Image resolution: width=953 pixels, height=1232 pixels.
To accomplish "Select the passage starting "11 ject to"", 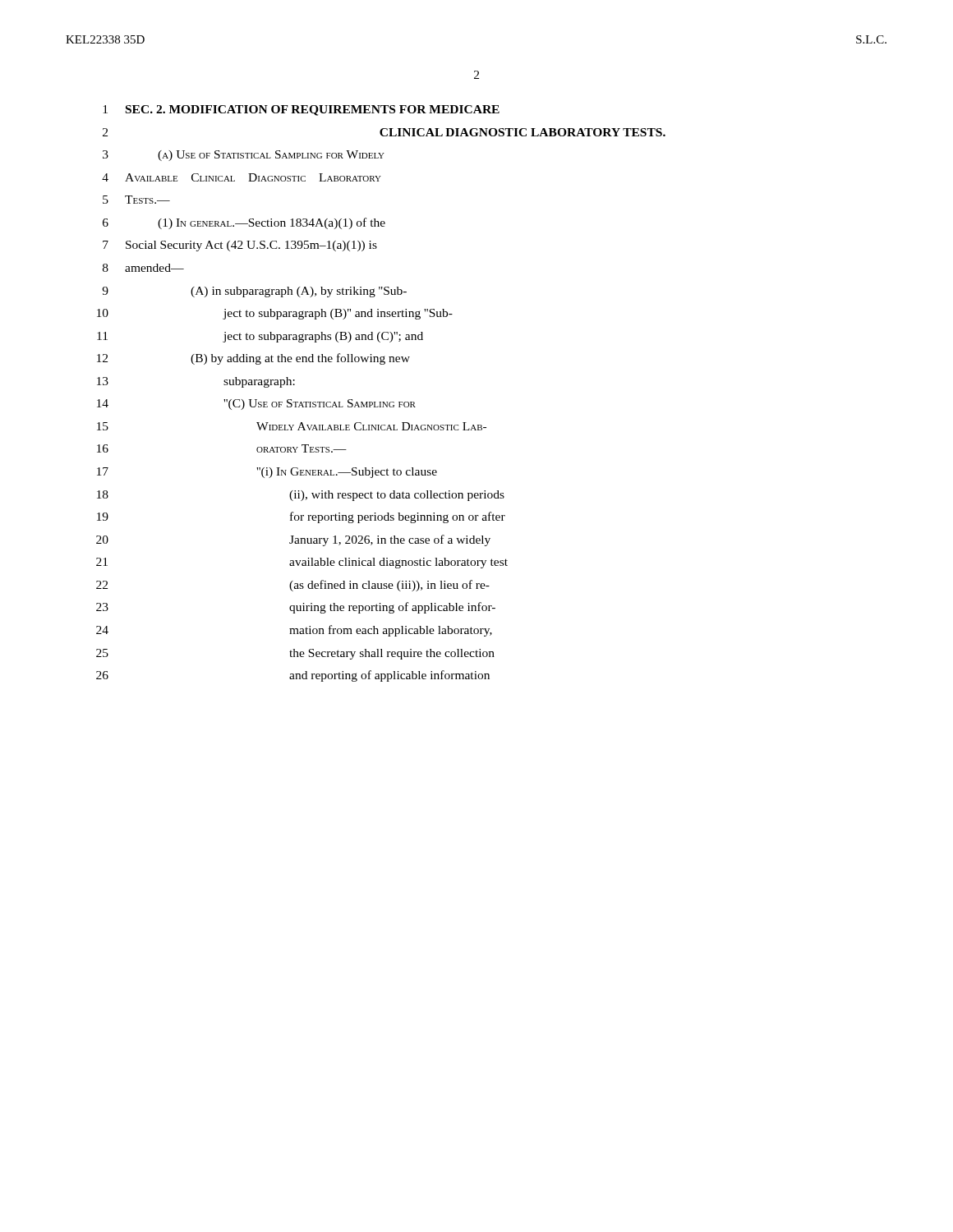I will (x=260, y=337).
